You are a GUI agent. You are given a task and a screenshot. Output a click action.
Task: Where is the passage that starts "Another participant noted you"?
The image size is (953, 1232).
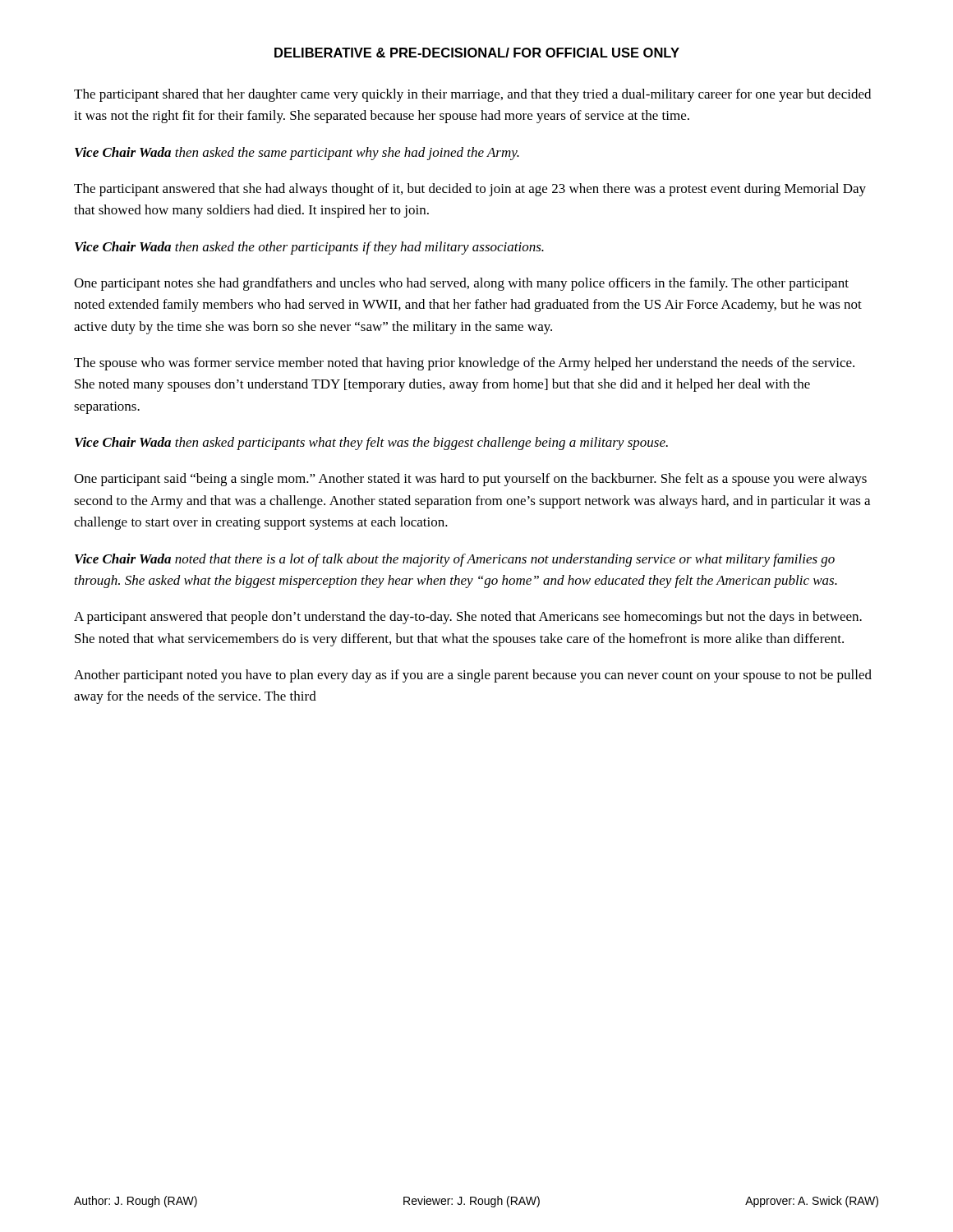click(x=473, y=685)
